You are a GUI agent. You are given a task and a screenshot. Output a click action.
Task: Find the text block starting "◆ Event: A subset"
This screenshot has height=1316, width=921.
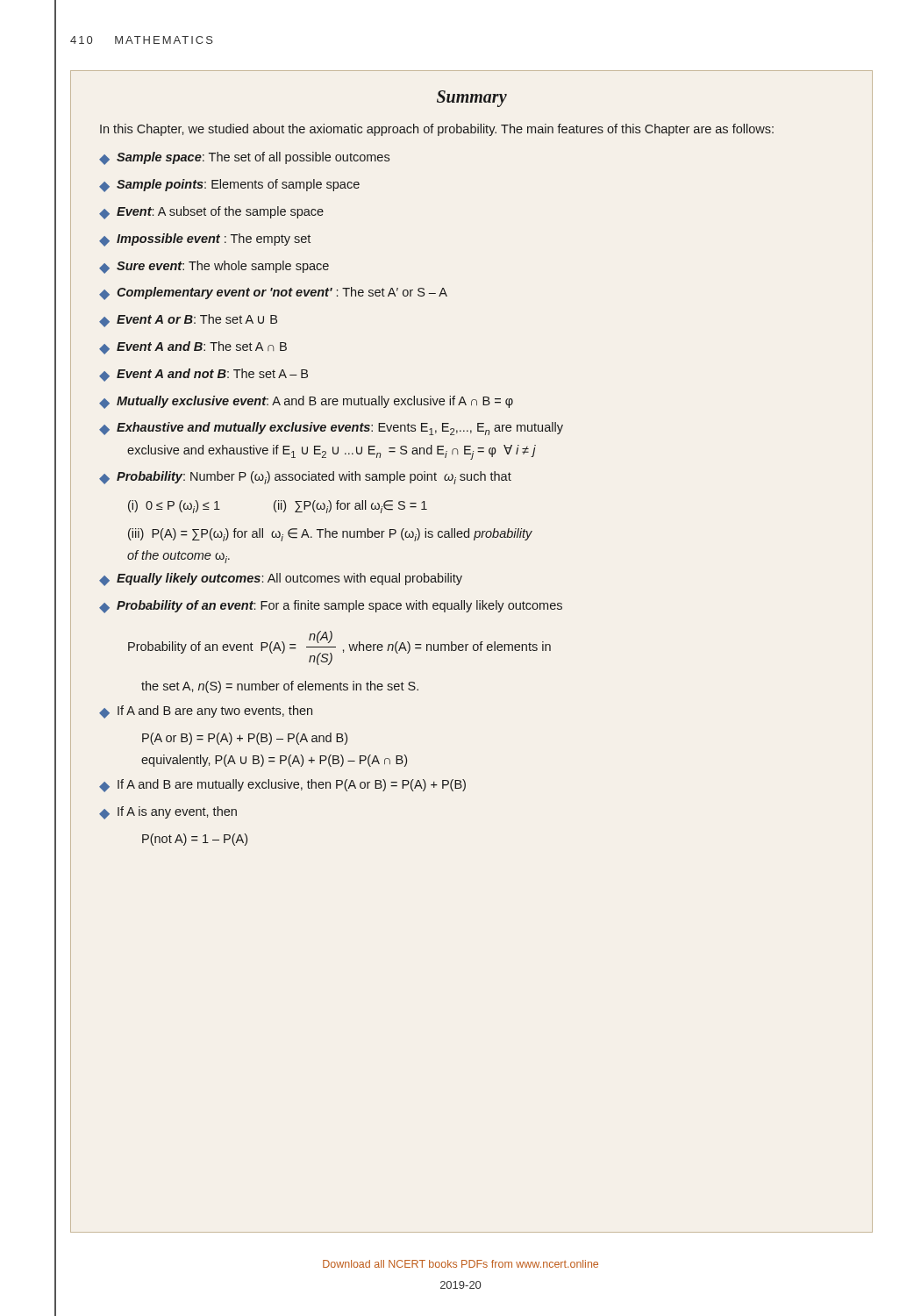(211, 213)
